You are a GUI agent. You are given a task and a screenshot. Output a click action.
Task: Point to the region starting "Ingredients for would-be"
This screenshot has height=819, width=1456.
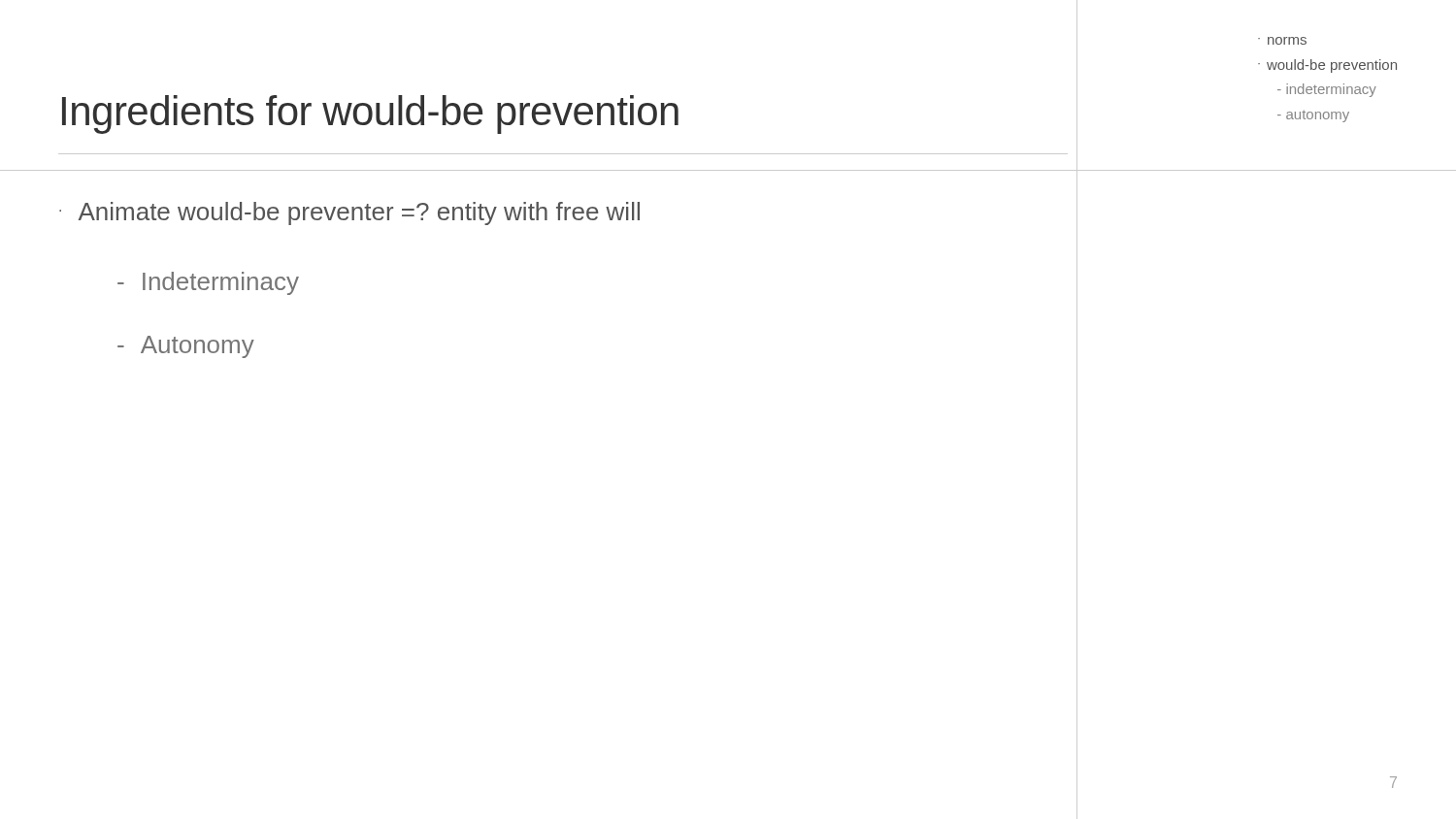(x=369, y=111)
